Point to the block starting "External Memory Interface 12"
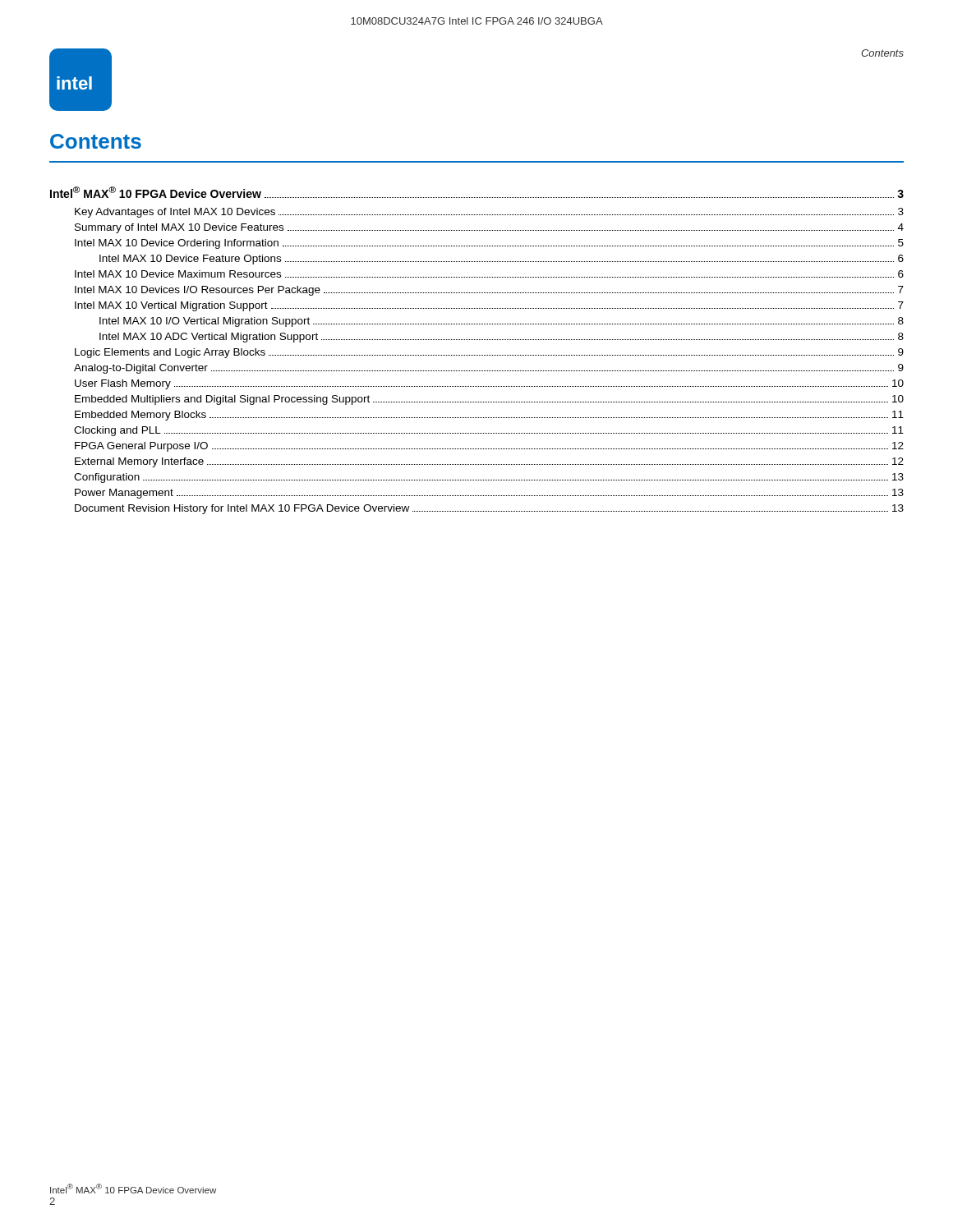953x1232 pixels. [489, 461]
